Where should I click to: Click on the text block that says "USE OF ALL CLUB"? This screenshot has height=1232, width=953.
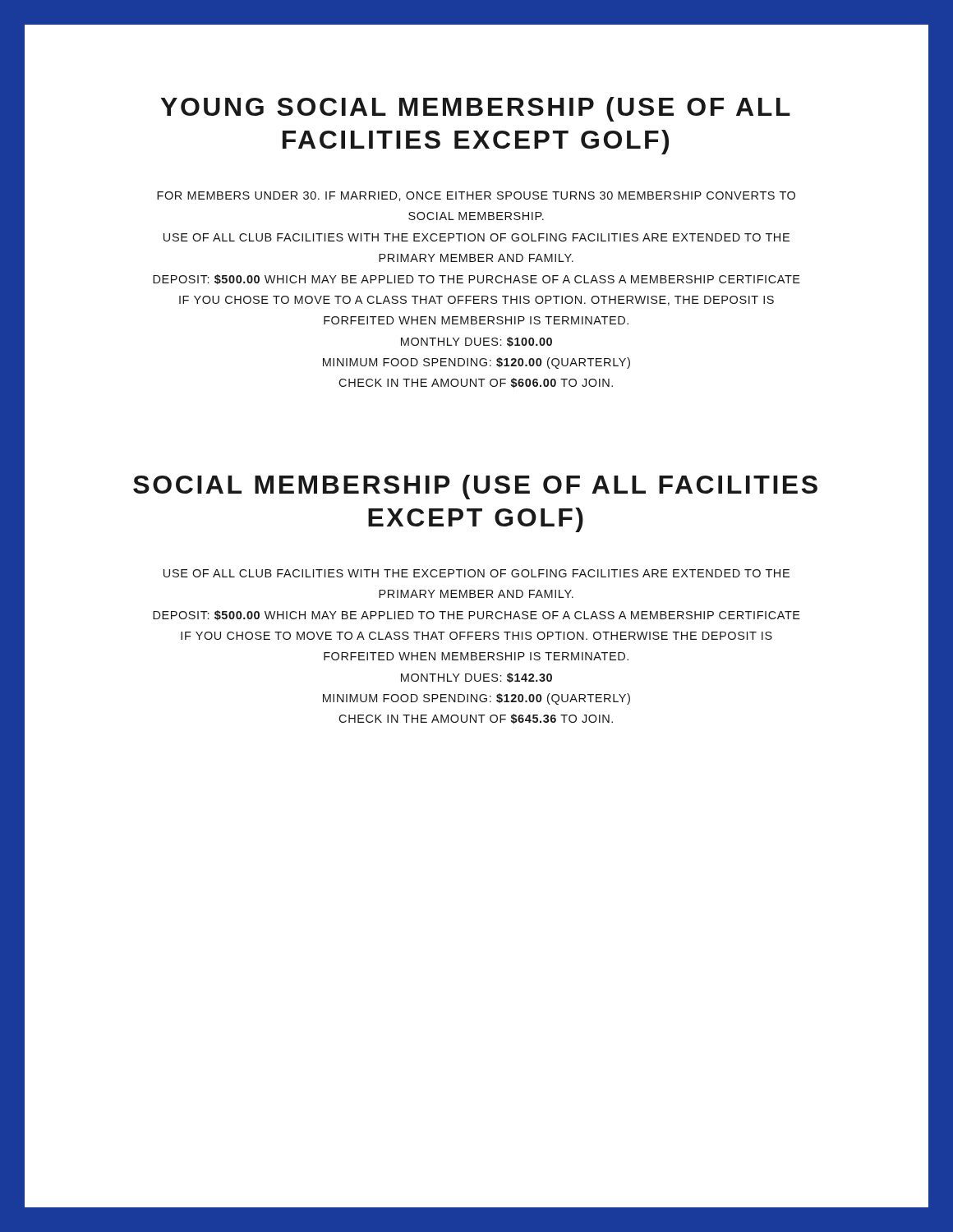pyautogui.click(x=476, y=646)
